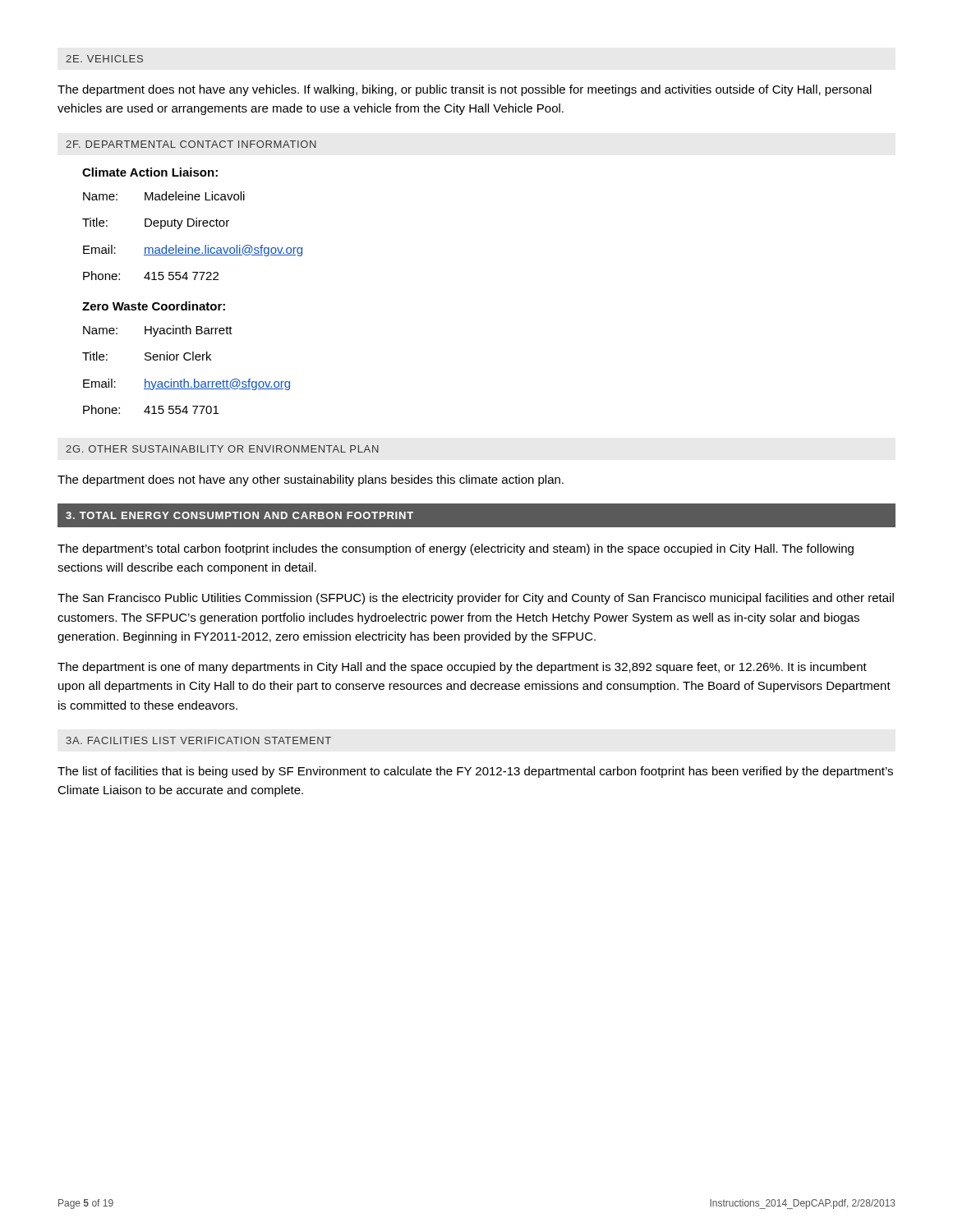The image size is (953, 1232).
Task: Click on the text starting "Name: Hyacinth Barrett"
Action: tap(157, 330)
